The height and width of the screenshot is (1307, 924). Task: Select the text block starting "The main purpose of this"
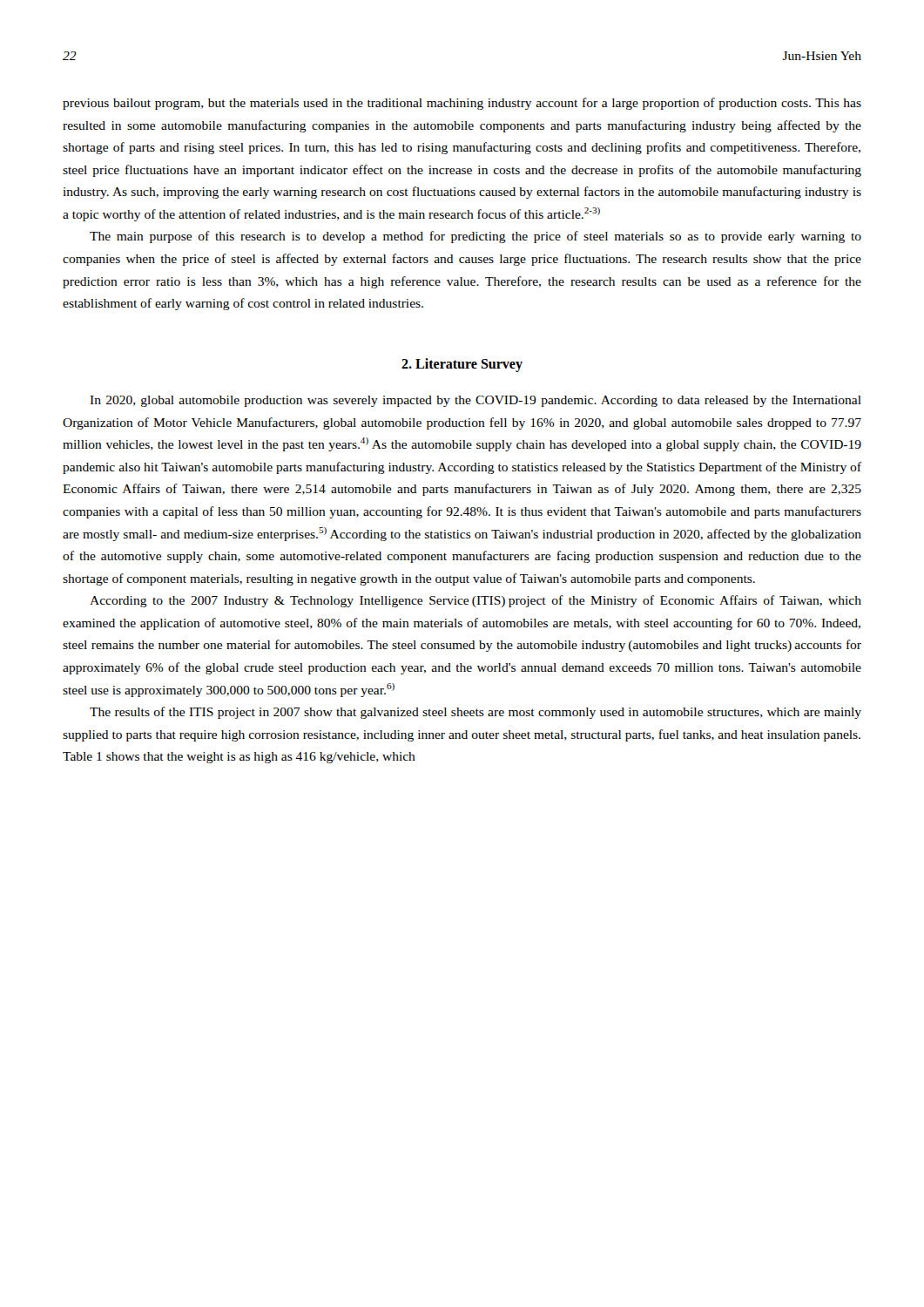(462, 270)
